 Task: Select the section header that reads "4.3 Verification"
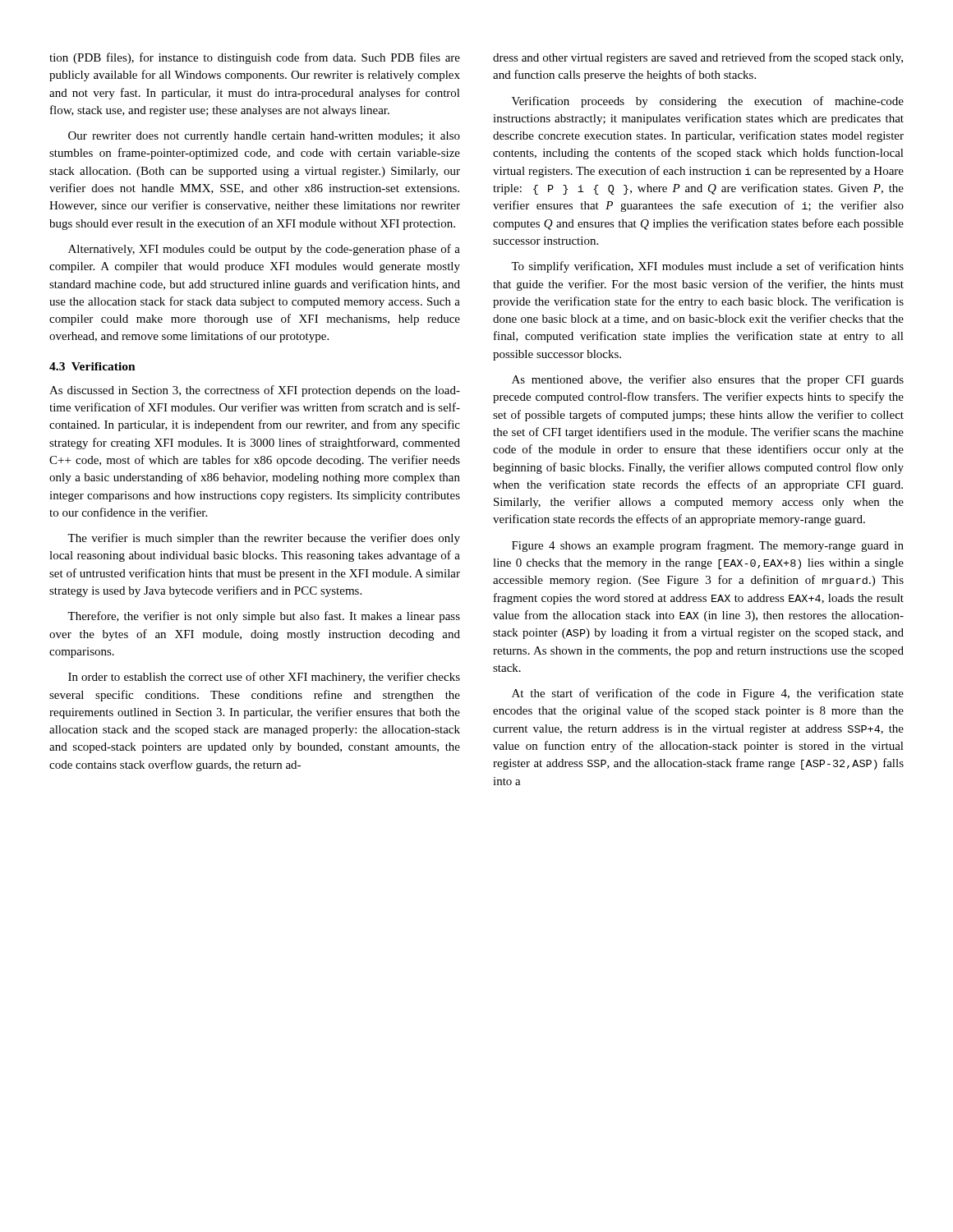click(92, 366)
